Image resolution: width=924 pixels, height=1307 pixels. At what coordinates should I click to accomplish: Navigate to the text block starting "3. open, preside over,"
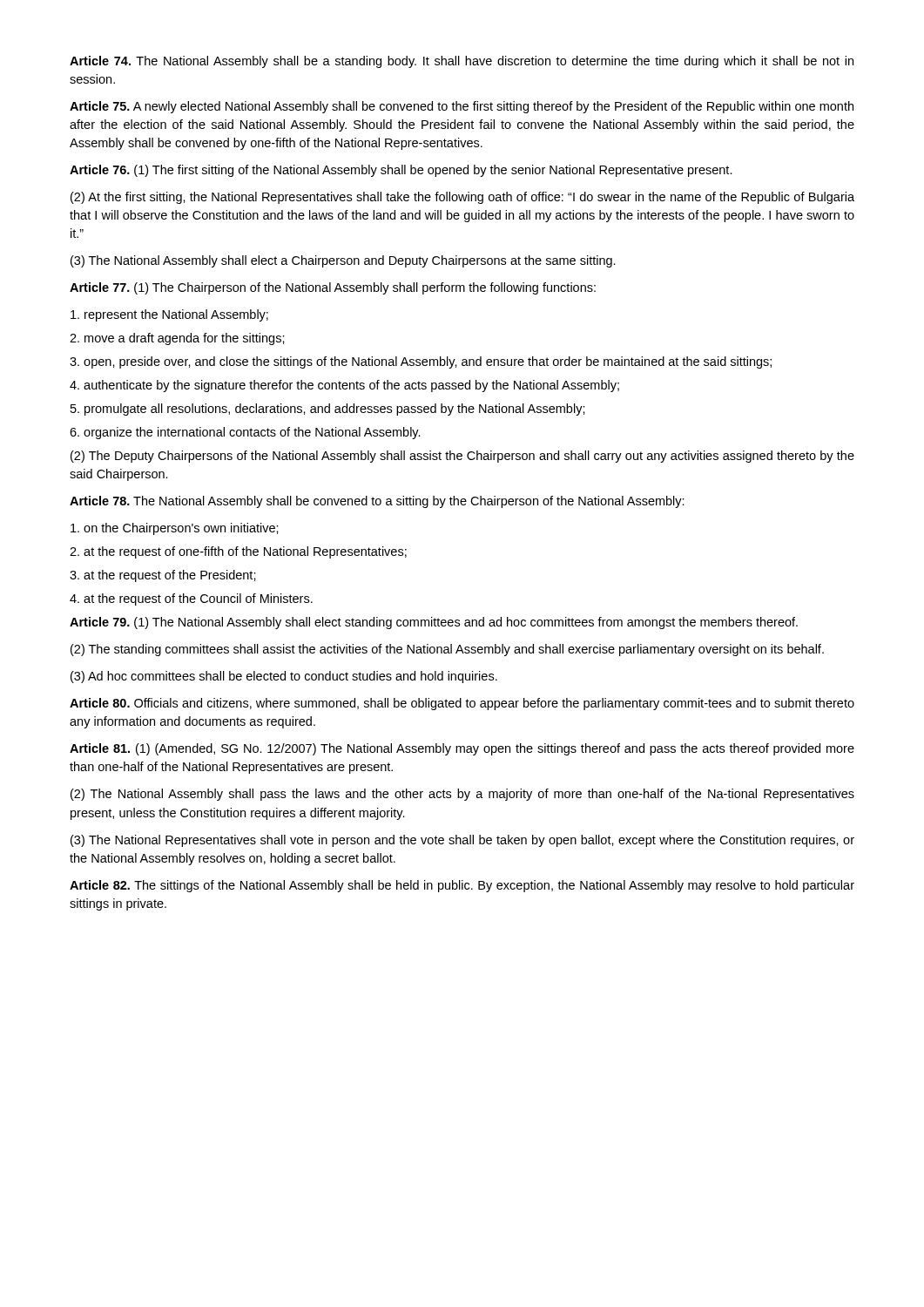coord(421,362)
